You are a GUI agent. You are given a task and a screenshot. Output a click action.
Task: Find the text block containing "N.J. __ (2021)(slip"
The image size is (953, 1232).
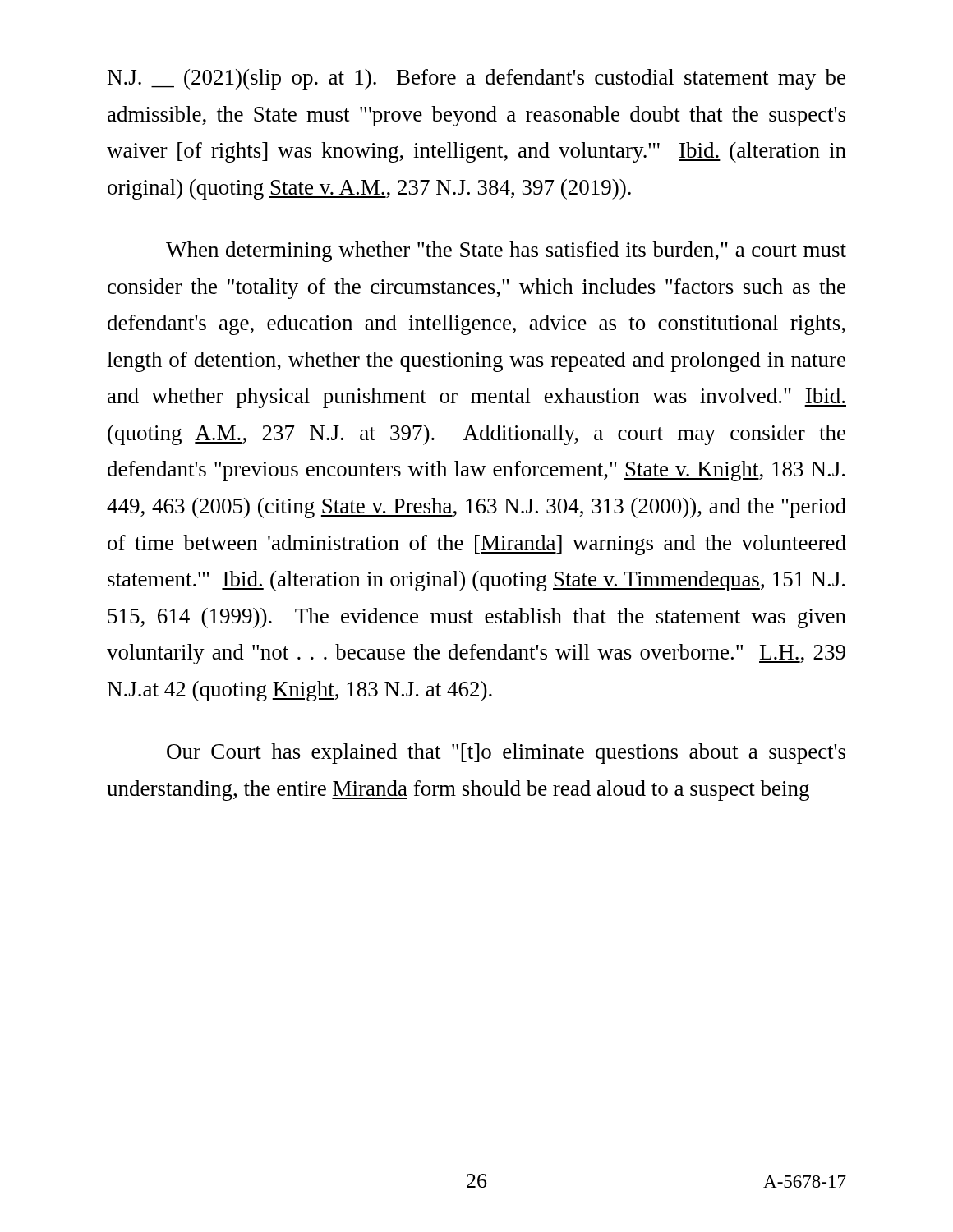[476, 132]
